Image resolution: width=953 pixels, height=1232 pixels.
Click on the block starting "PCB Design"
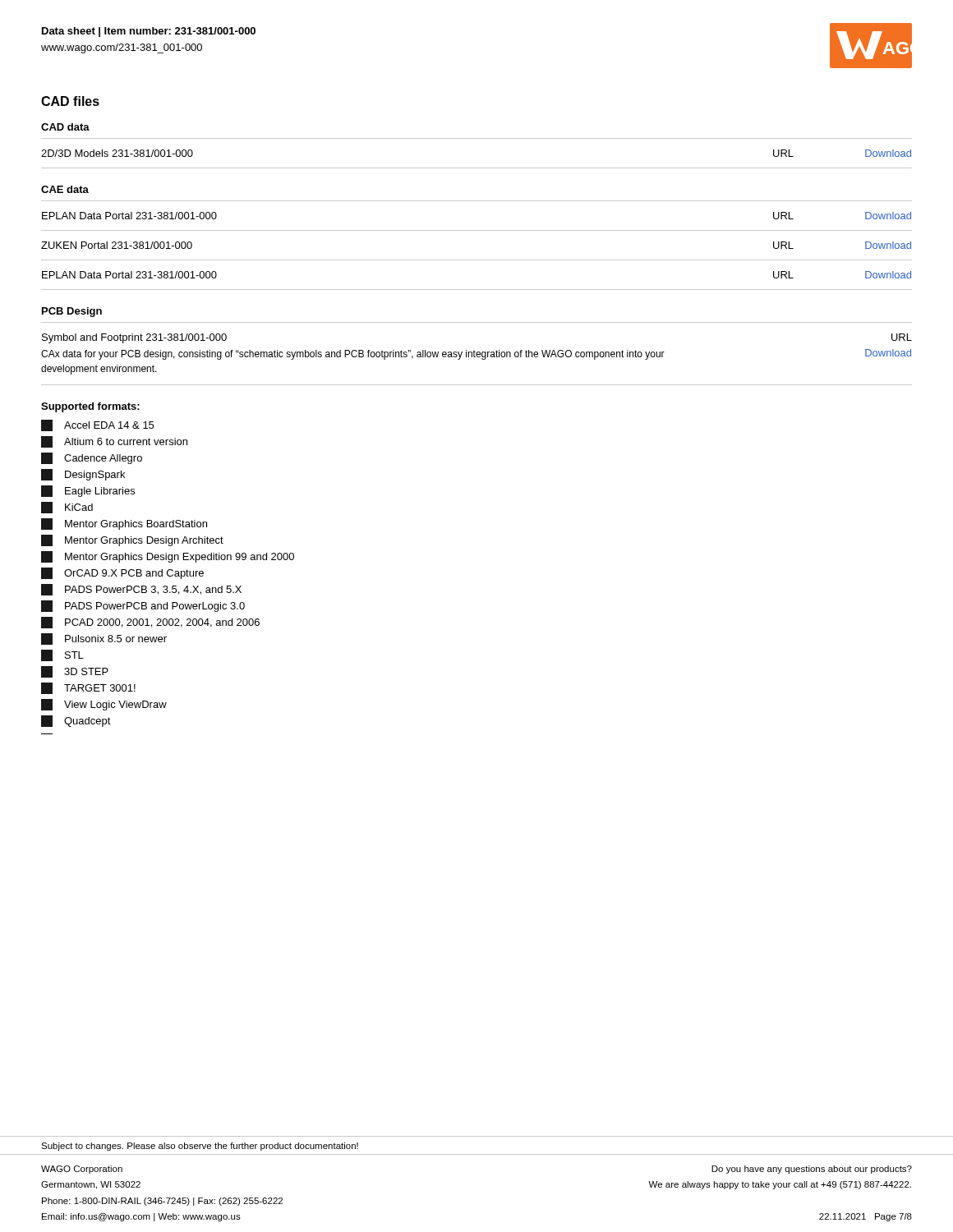click(72, 311)
